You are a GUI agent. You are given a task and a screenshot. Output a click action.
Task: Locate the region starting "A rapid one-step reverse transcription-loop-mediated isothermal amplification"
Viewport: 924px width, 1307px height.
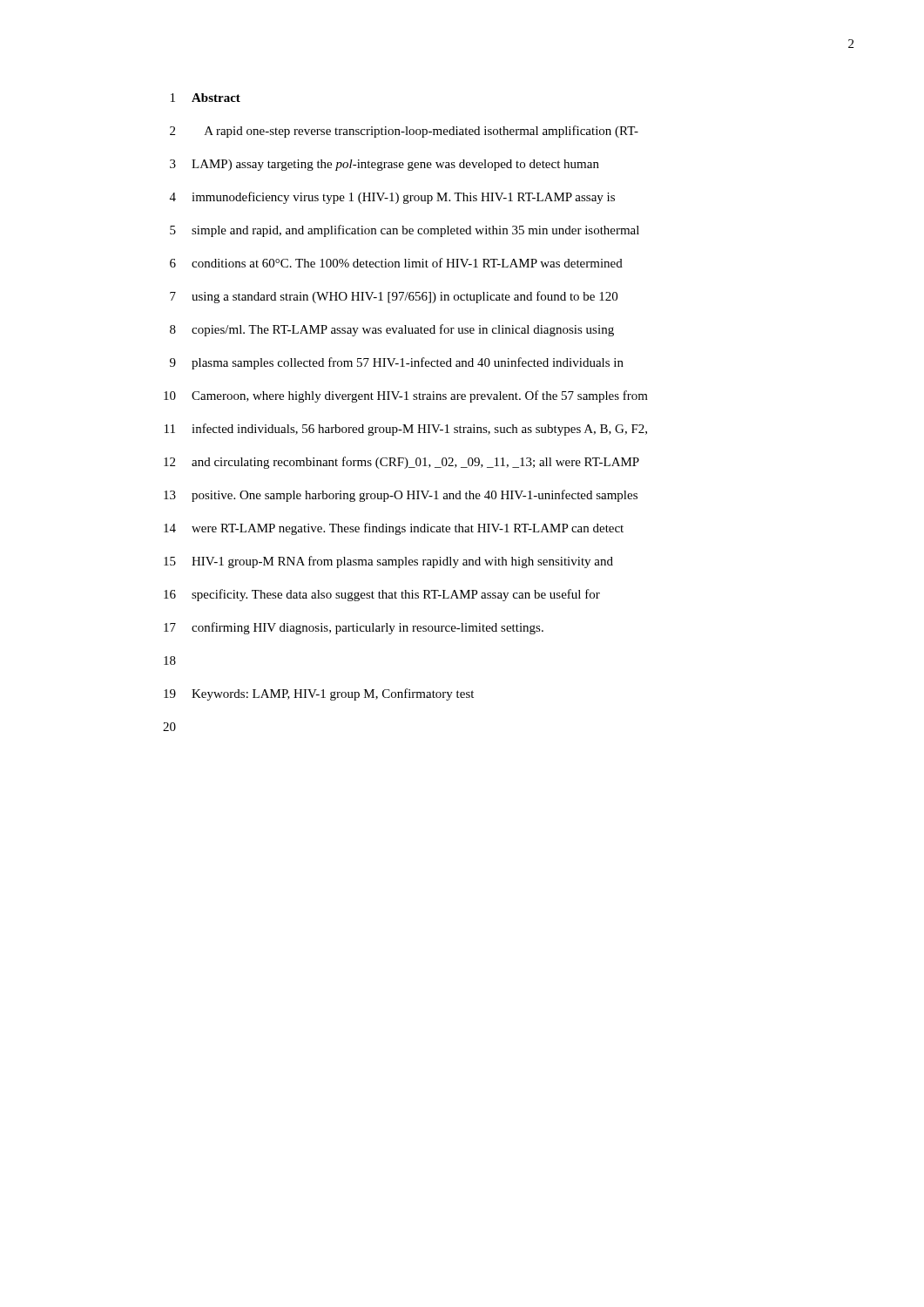tap(415, 131)
